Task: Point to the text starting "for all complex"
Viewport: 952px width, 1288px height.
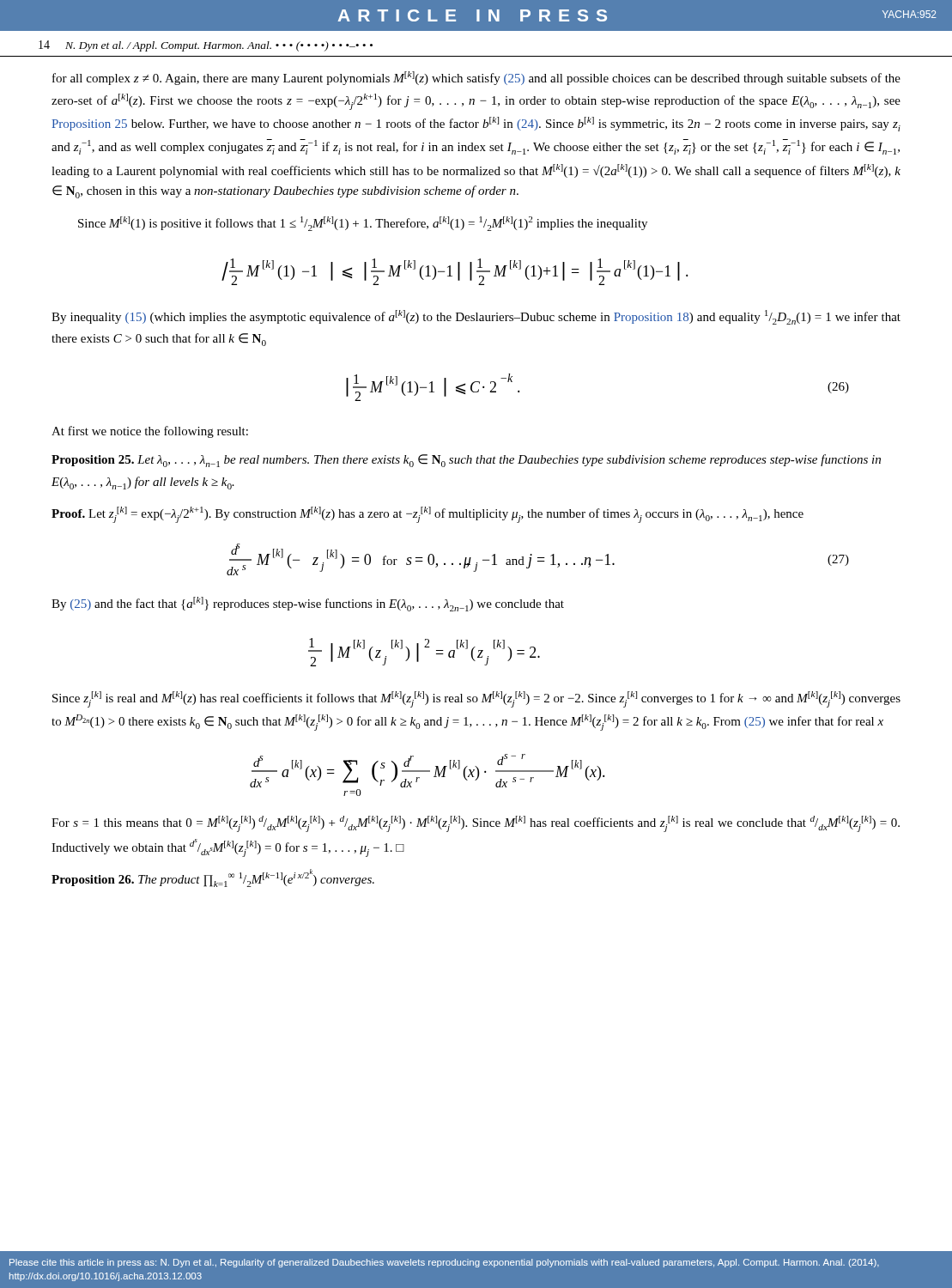Action: pyautogui.click(x=476, y=135)
